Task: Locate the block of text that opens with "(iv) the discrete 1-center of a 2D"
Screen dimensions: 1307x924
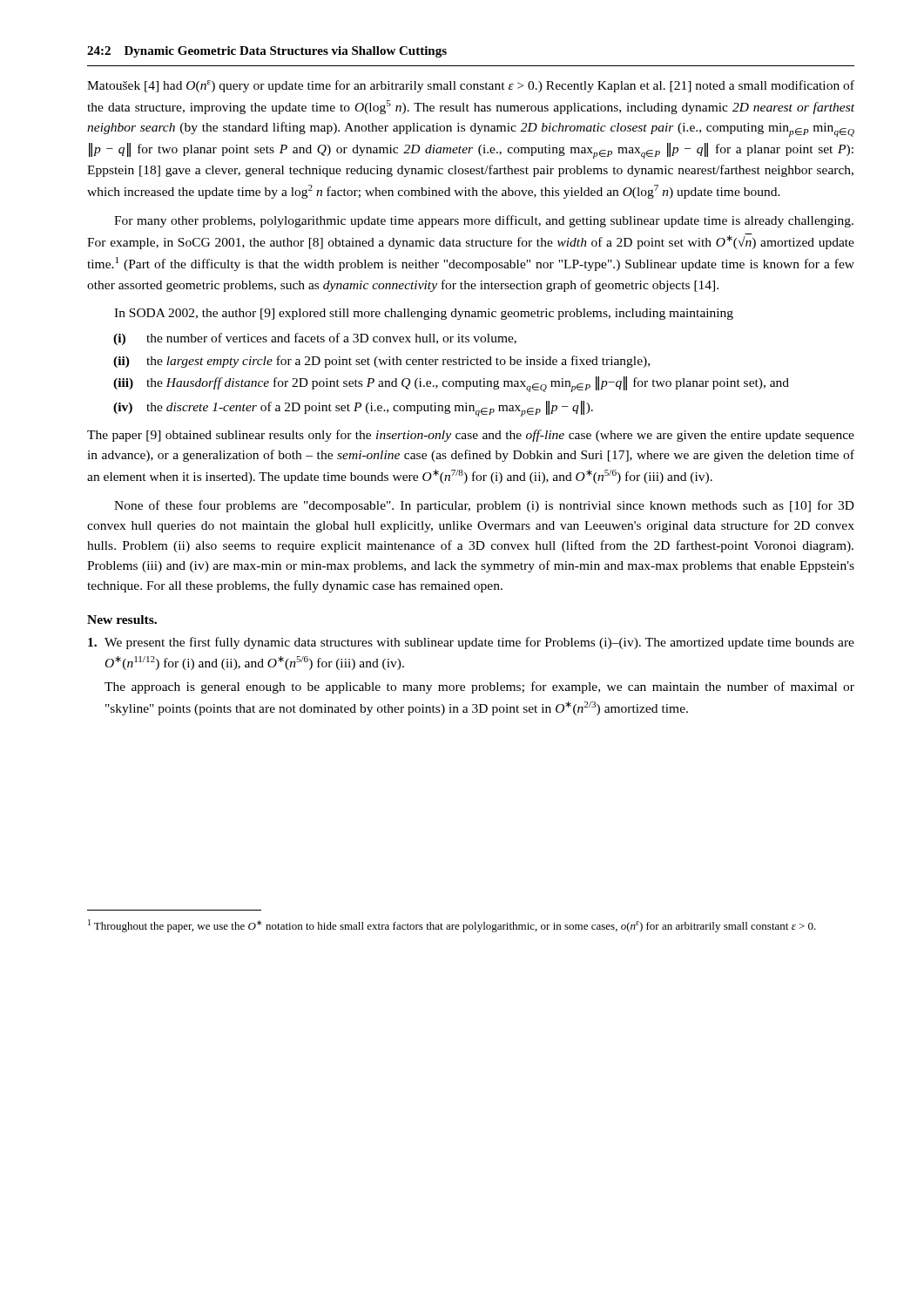Action: click(484, 408)
